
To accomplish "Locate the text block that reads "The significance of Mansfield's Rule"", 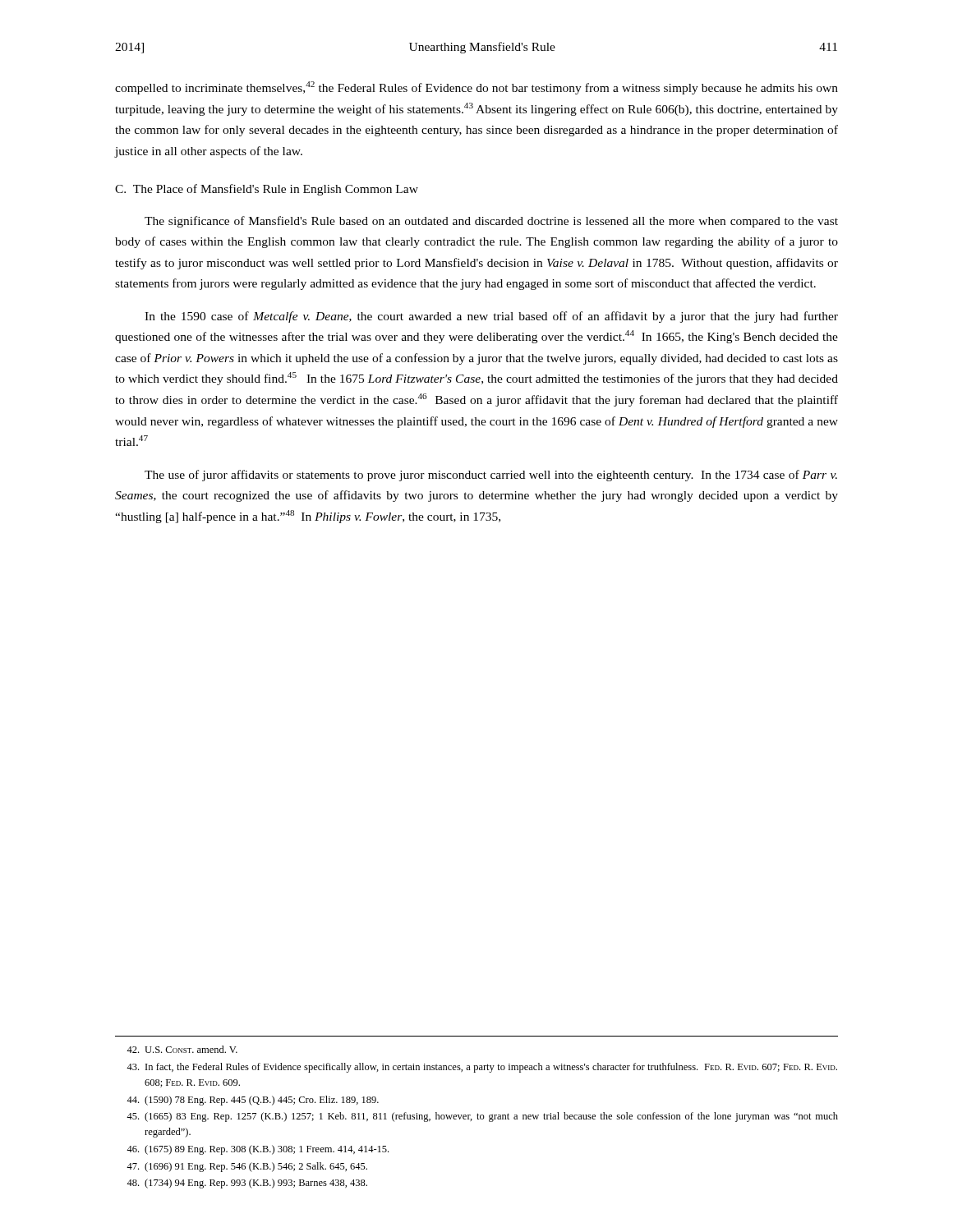I will point(476,252).
